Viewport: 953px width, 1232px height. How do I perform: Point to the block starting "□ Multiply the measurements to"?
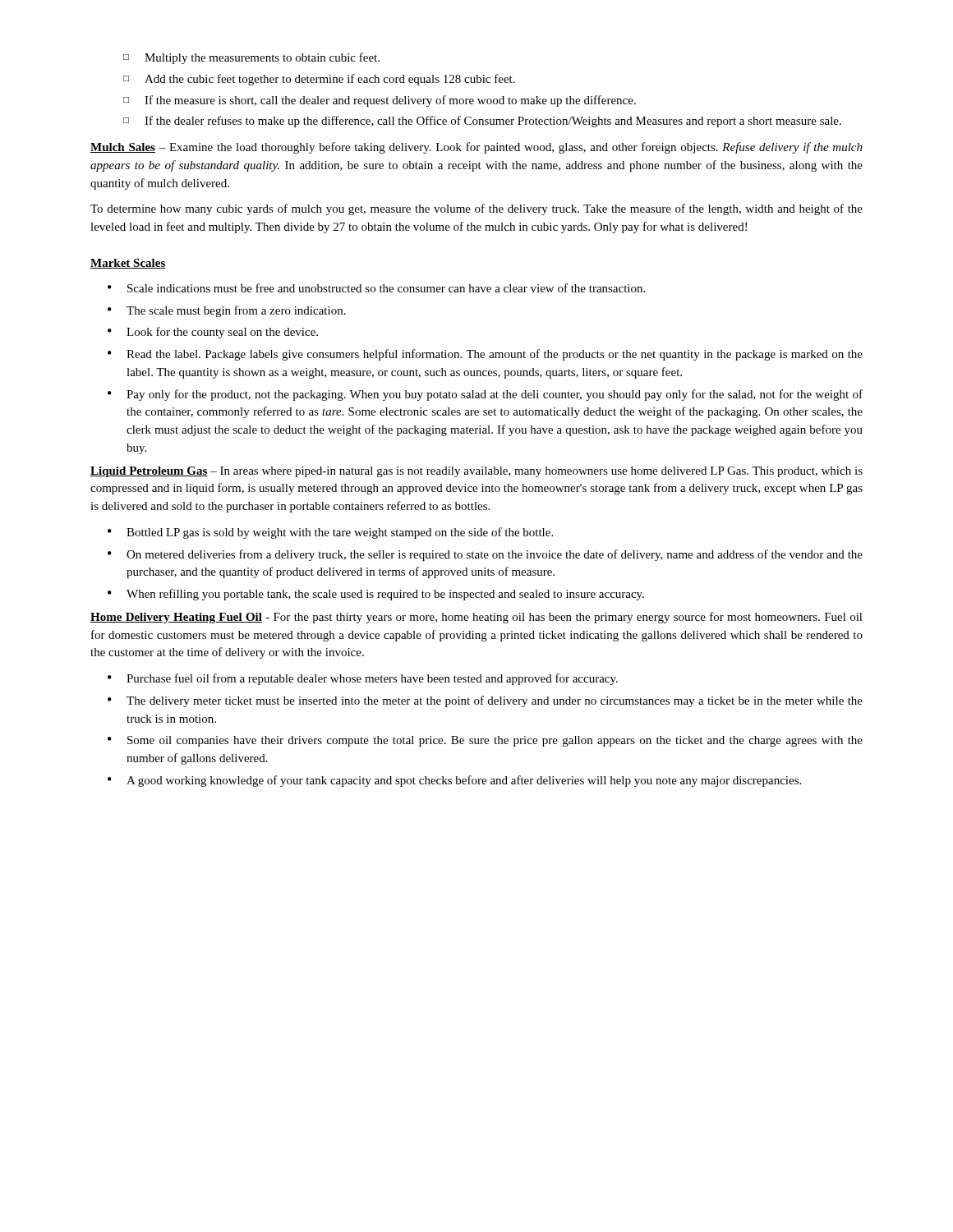pos(251,58)
